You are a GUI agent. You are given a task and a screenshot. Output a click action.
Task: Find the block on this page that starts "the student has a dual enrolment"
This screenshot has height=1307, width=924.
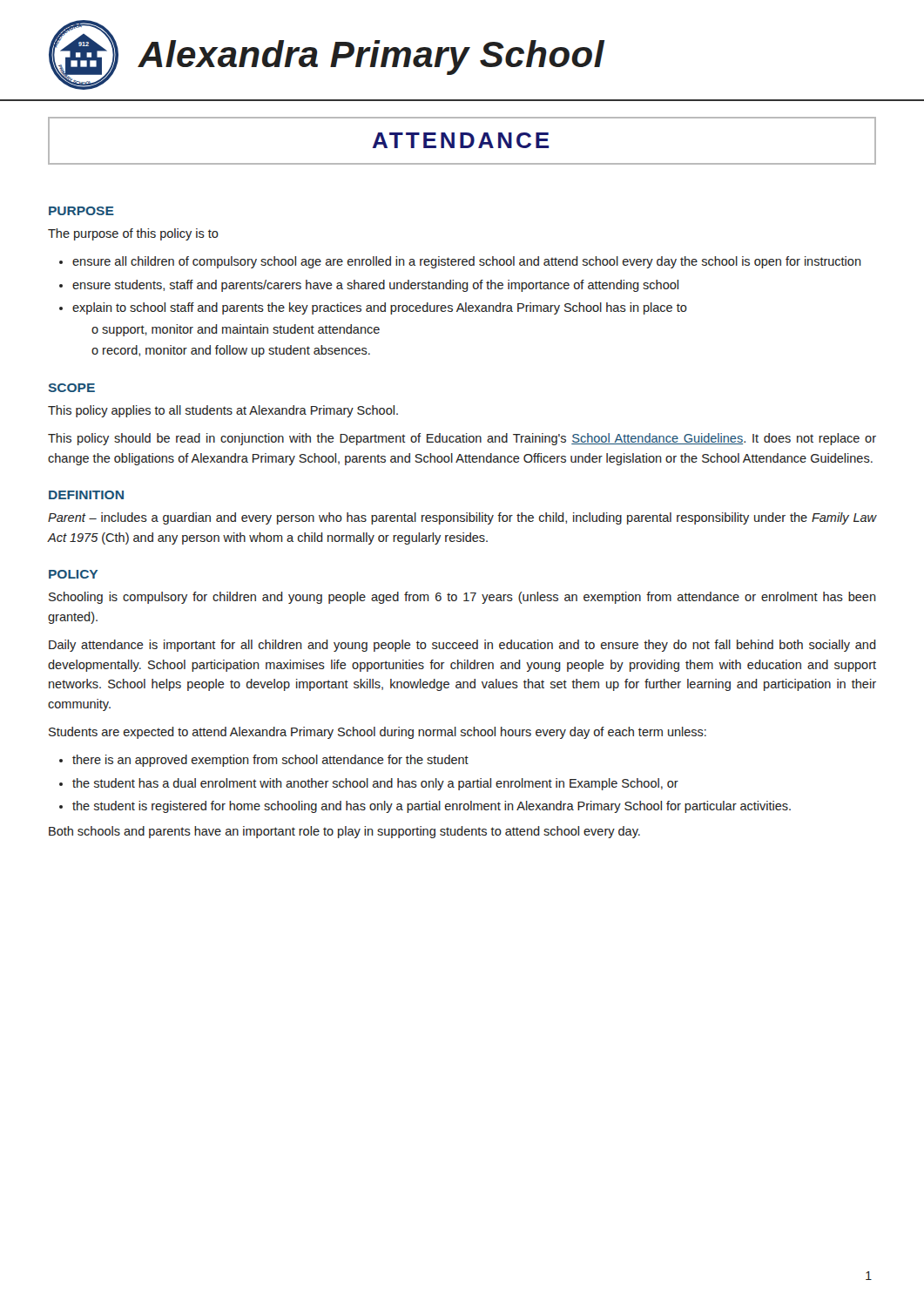point(375,783)
